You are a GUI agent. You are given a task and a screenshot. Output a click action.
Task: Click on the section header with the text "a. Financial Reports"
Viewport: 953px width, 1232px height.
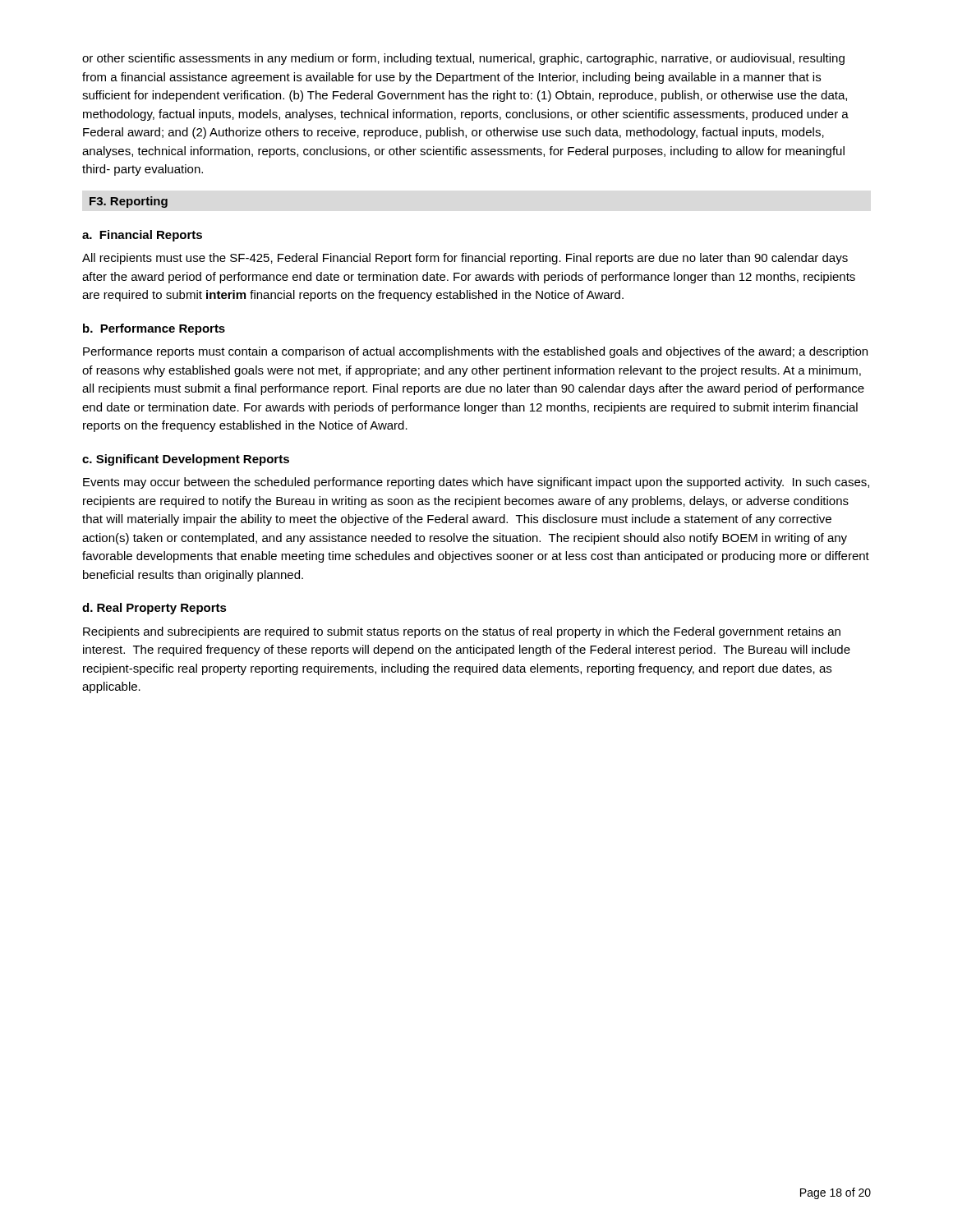click(x=142, y=236)
